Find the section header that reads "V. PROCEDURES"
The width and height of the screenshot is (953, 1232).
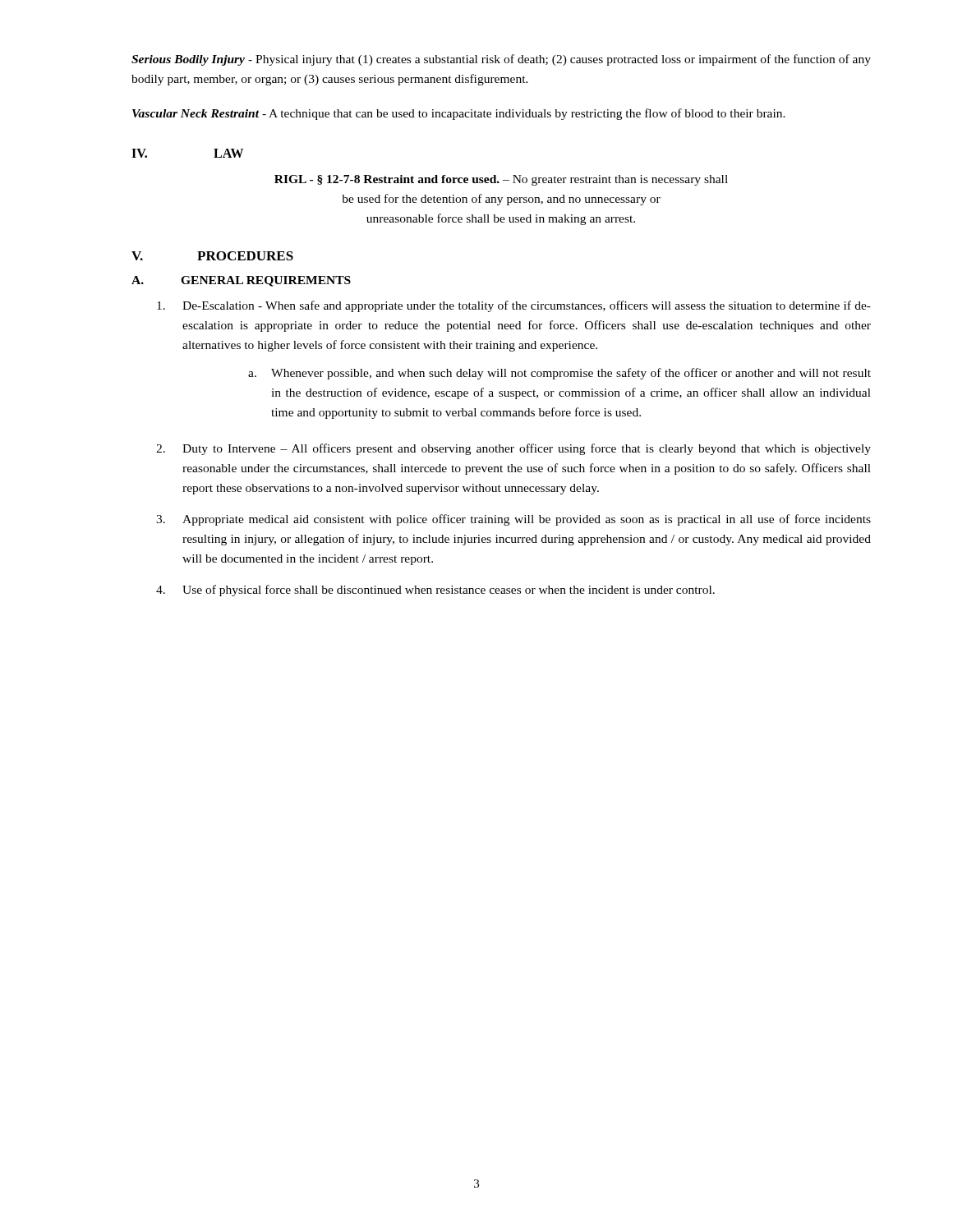tap(212, 256)
